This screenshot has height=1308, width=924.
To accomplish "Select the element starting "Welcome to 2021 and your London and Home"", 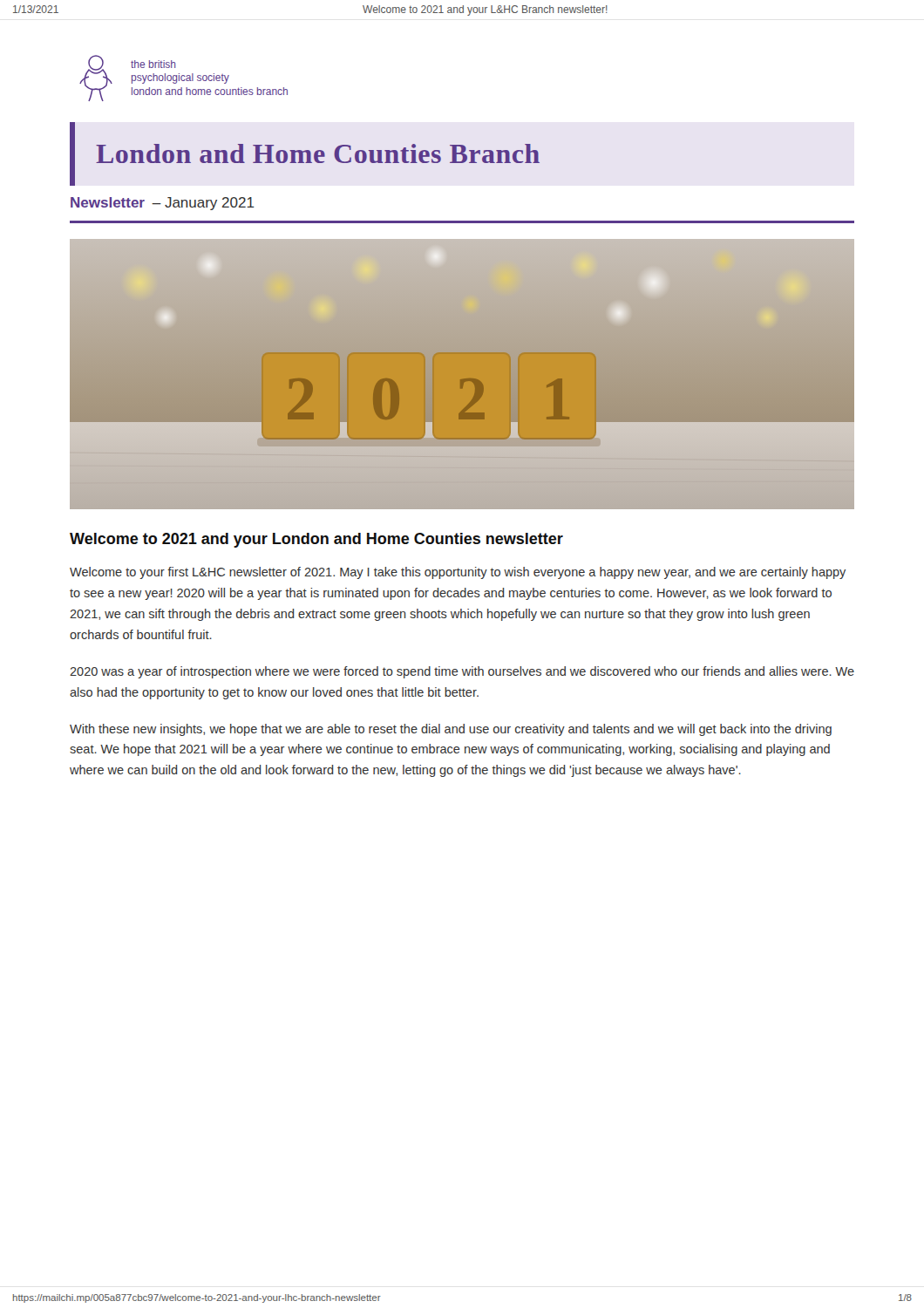I will (x=462, y=539).
